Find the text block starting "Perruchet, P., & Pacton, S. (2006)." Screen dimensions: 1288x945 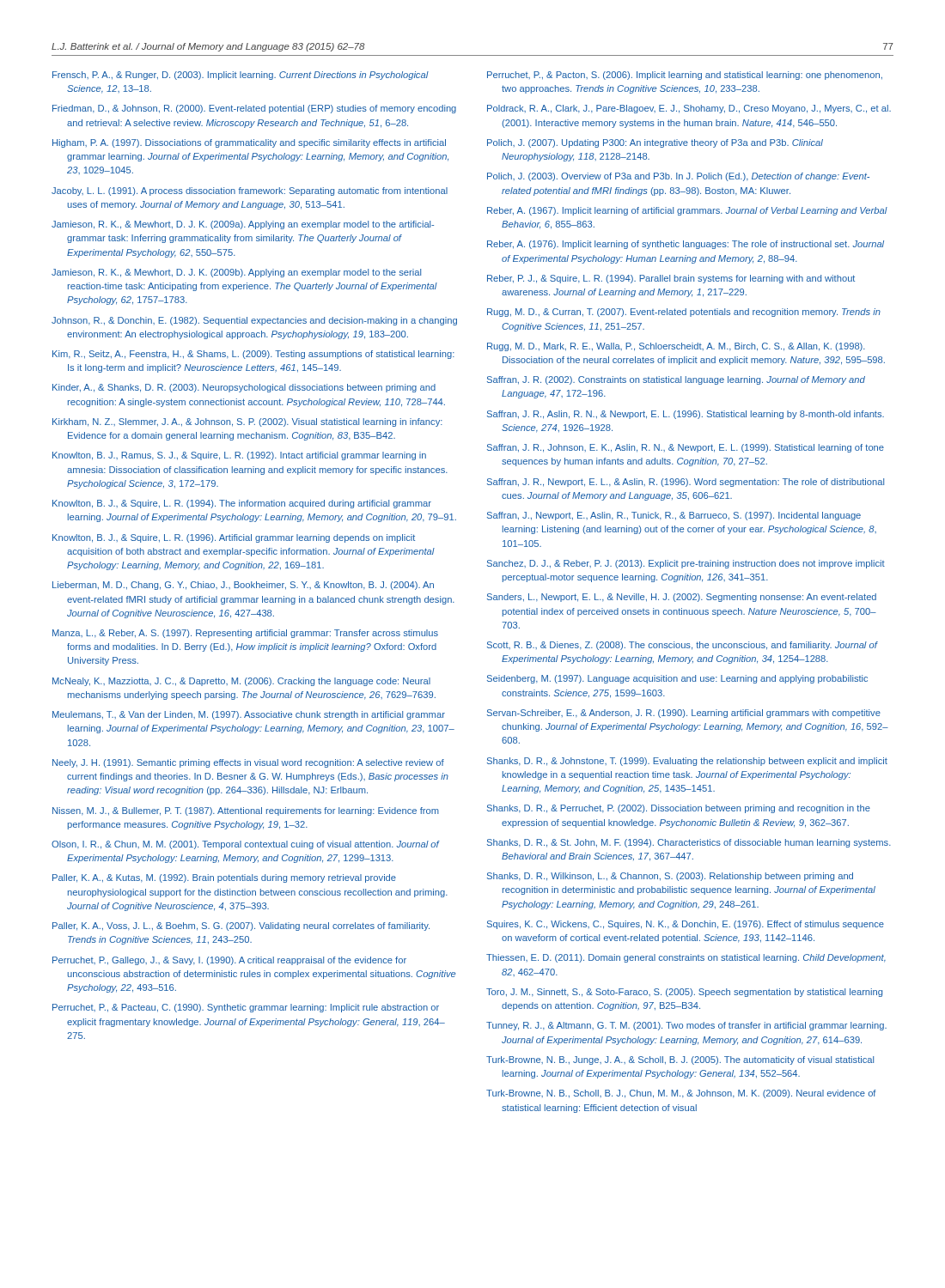(685, 82)
